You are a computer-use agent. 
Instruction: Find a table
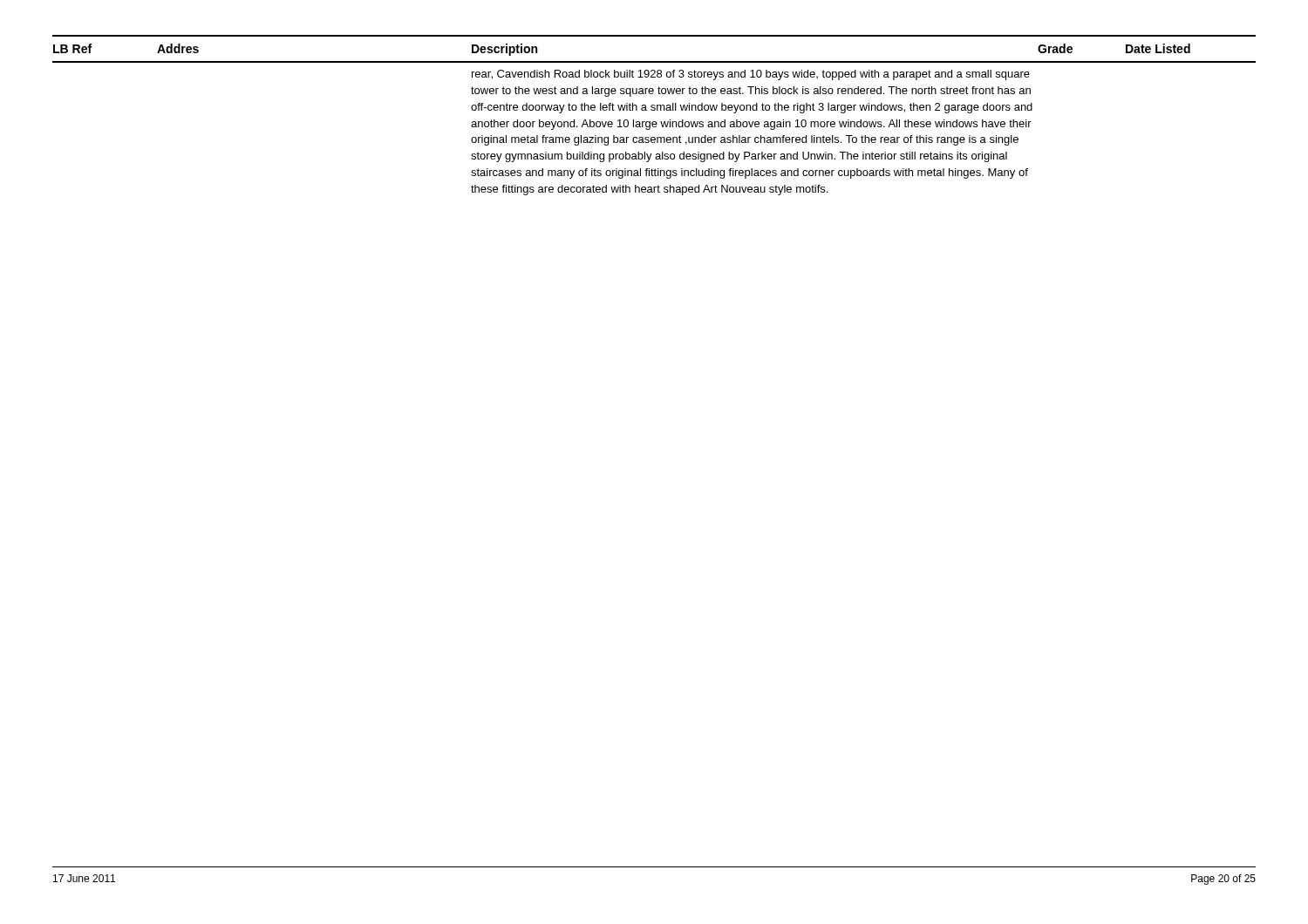pos(654,118)
